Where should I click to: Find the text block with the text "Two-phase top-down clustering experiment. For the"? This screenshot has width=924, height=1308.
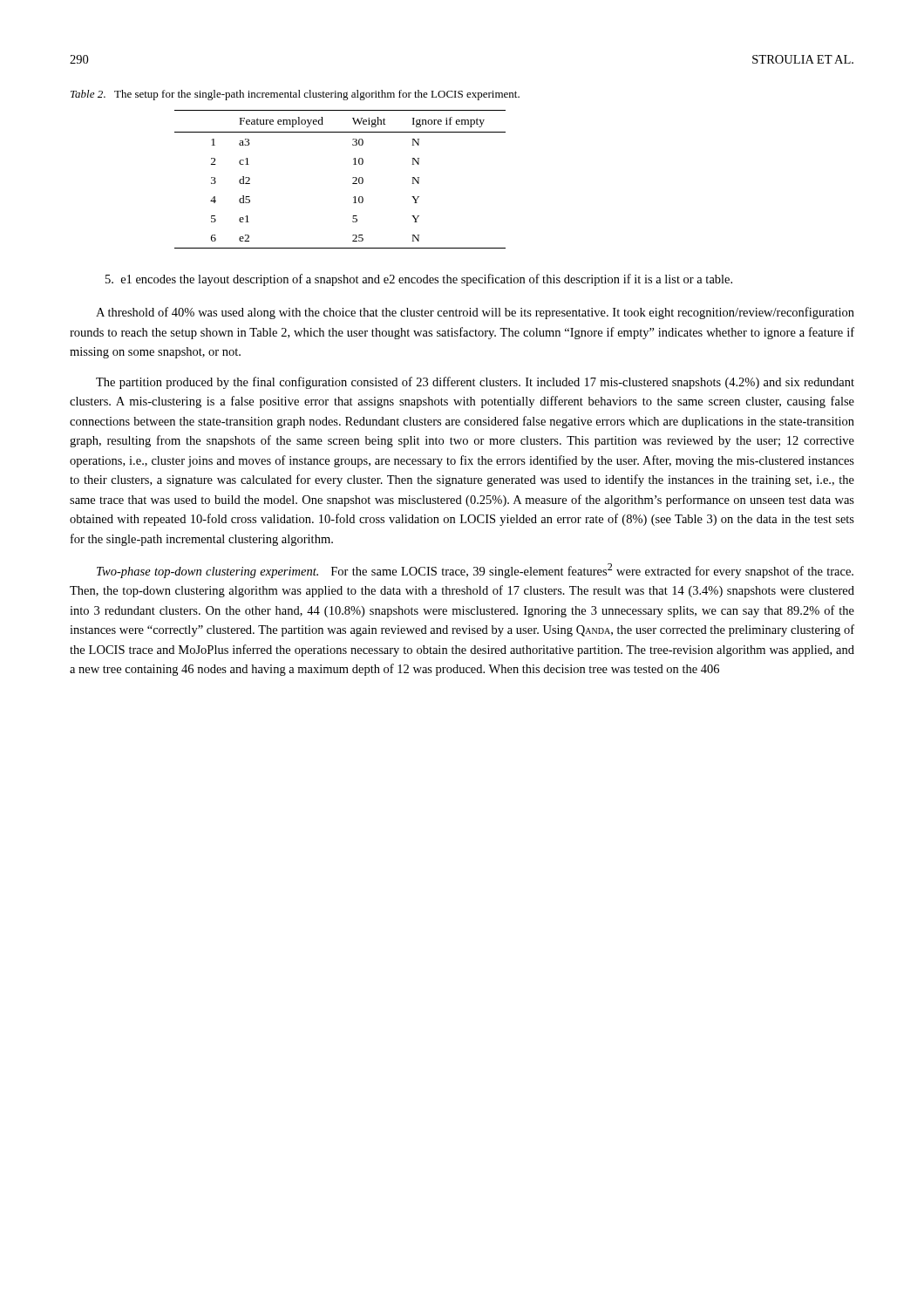point(462,618)
